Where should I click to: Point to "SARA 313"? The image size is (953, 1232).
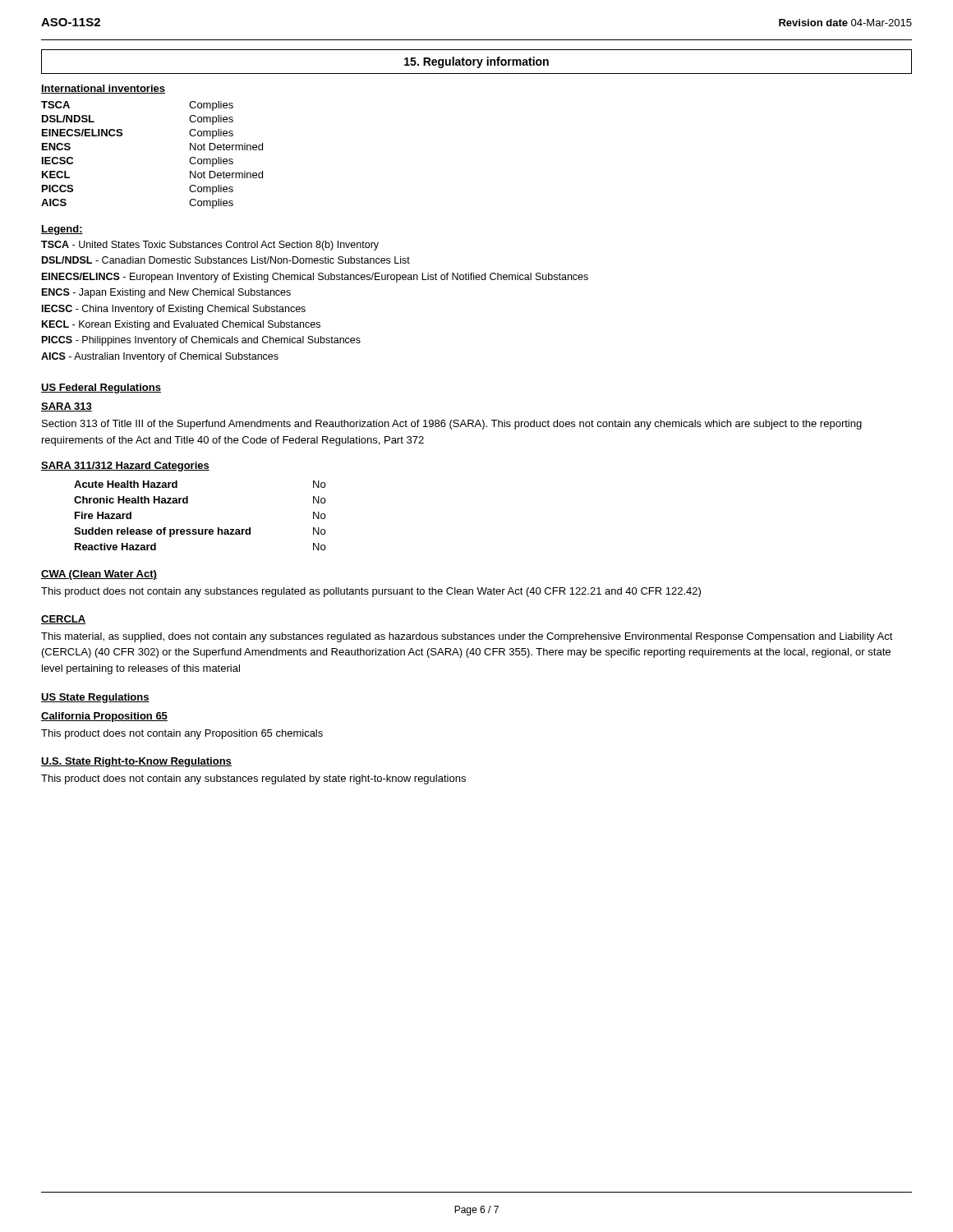click(x=66, y=406)
